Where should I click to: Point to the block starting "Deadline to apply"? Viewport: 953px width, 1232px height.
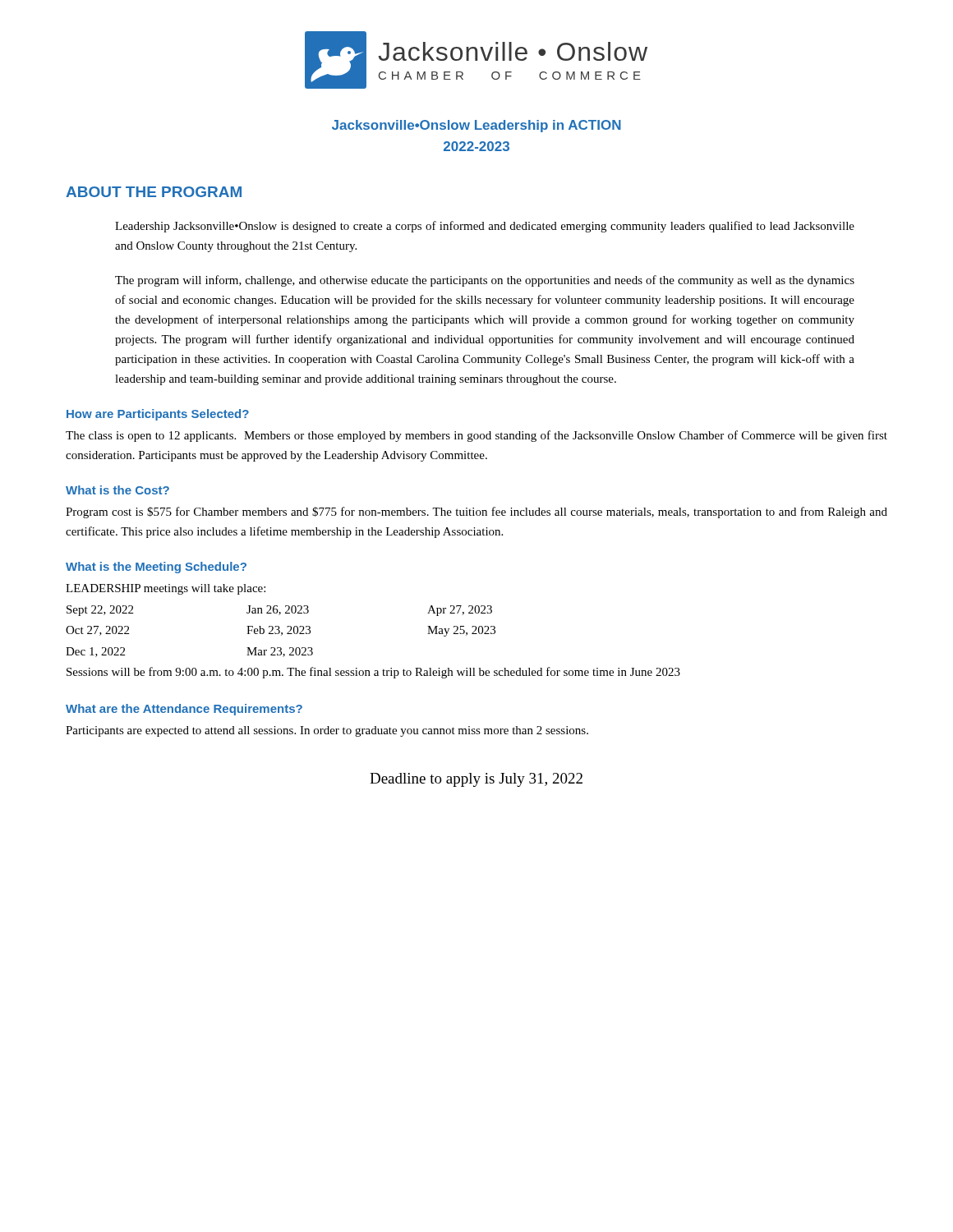[x=476, y=778]
